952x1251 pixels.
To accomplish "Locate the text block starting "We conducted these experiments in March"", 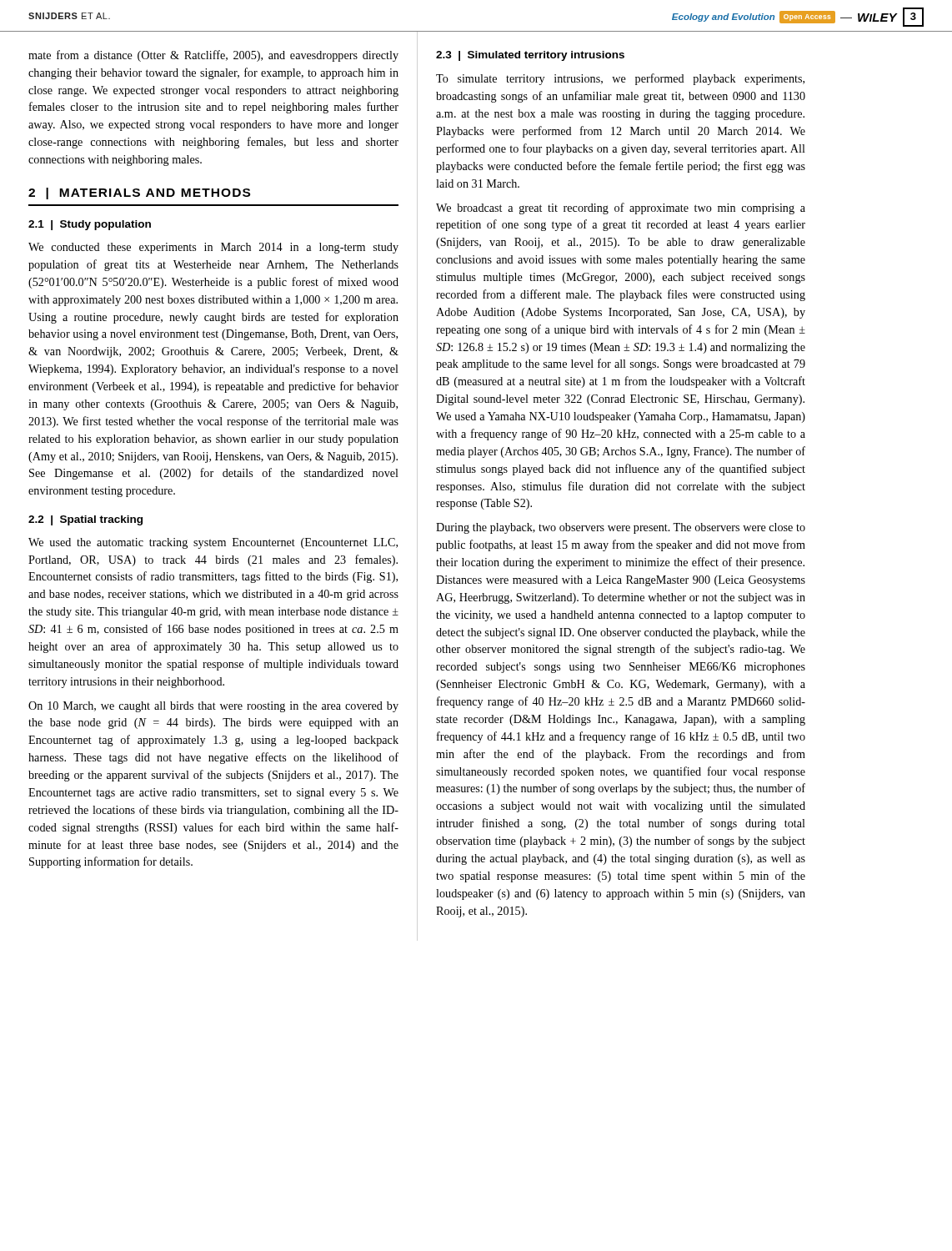I will pyautogui.click(x=213, y=369).
